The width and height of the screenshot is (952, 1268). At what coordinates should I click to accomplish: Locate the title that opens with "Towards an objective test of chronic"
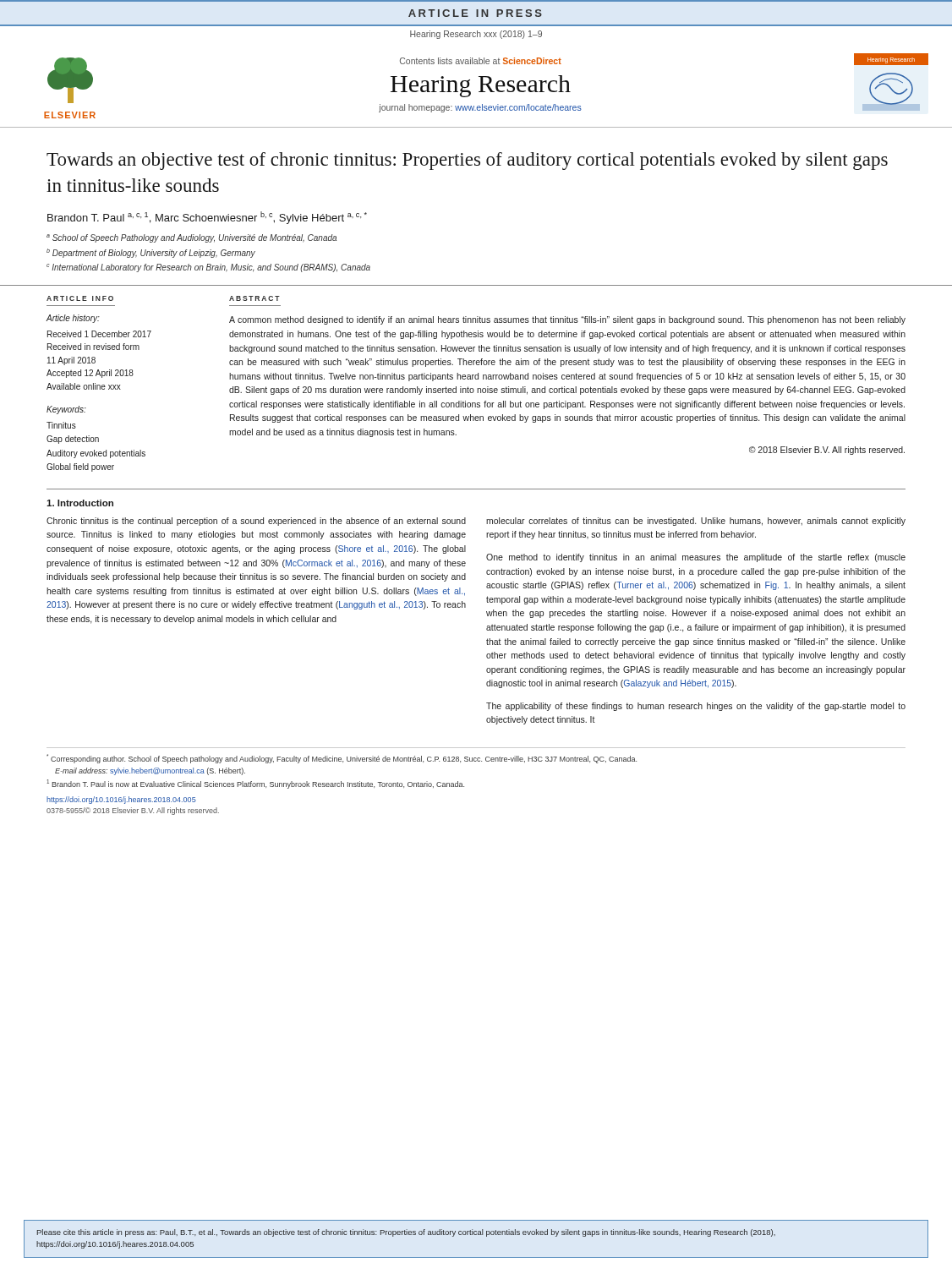click(x=476, y=172)
